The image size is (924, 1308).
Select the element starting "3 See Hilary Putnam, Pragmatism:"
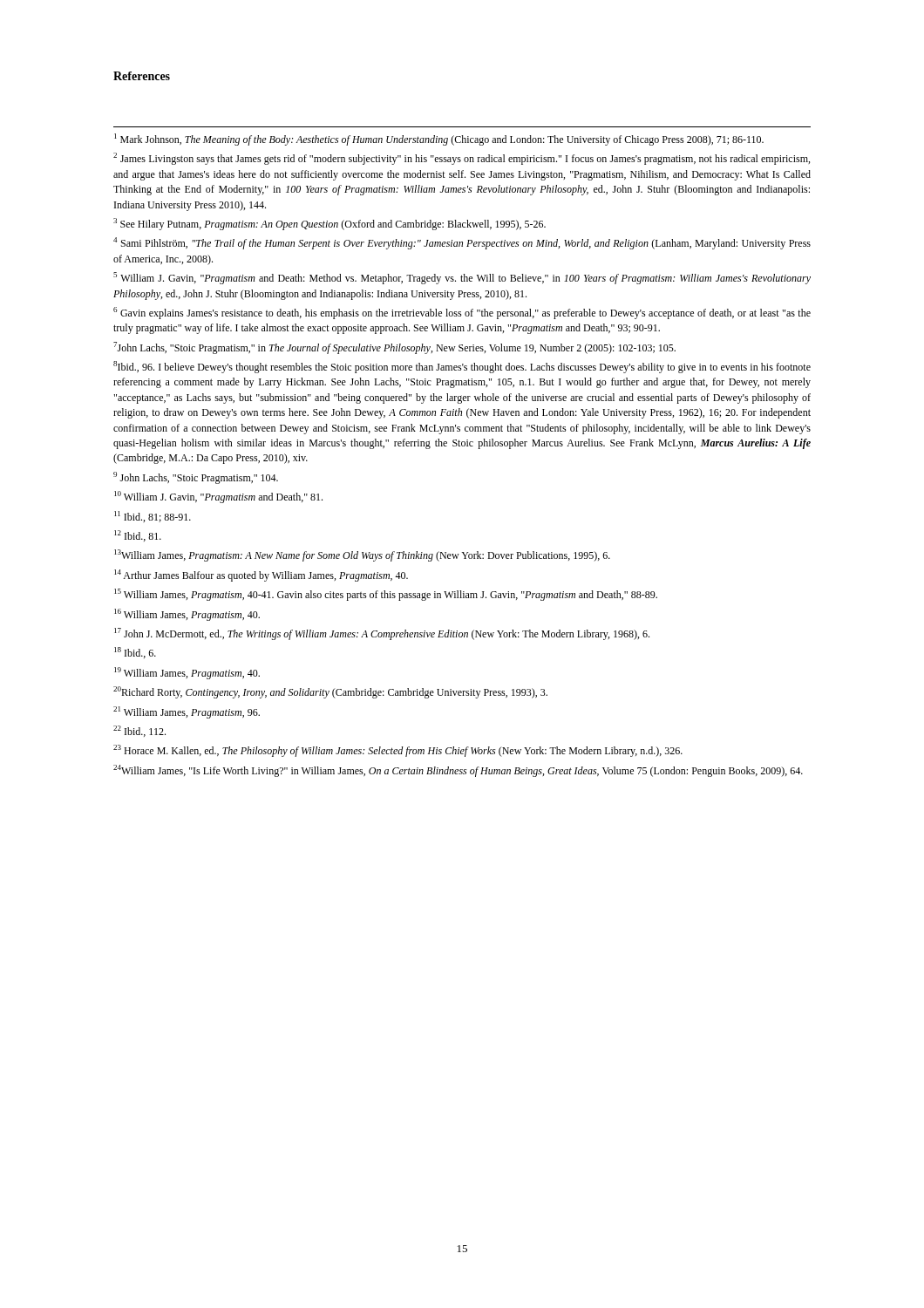tap(330, 224)
